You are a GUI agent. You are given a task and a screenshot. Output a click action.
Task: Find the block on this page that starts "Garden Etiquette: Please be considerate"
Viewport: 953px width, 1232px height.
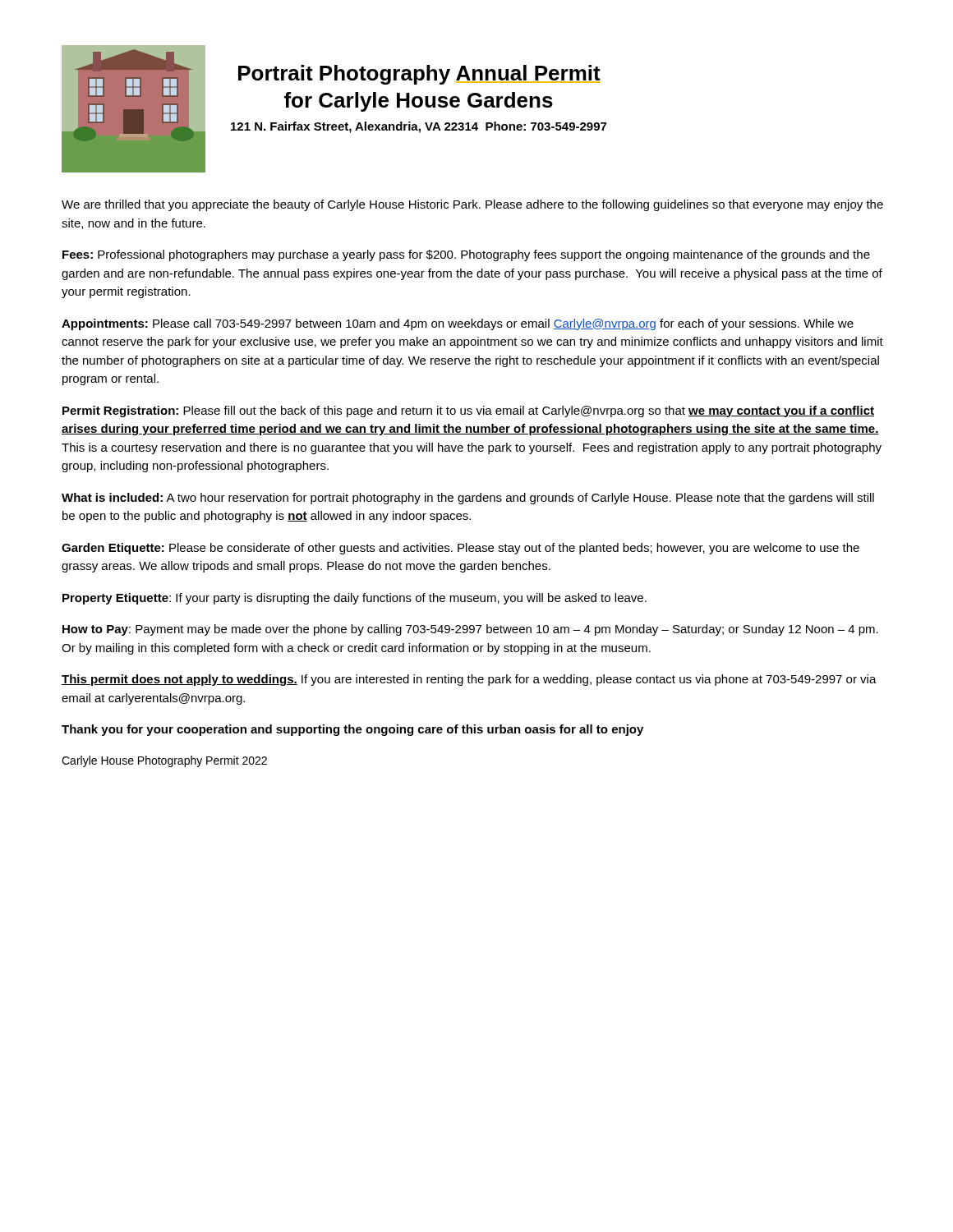[x=461, y=556]
